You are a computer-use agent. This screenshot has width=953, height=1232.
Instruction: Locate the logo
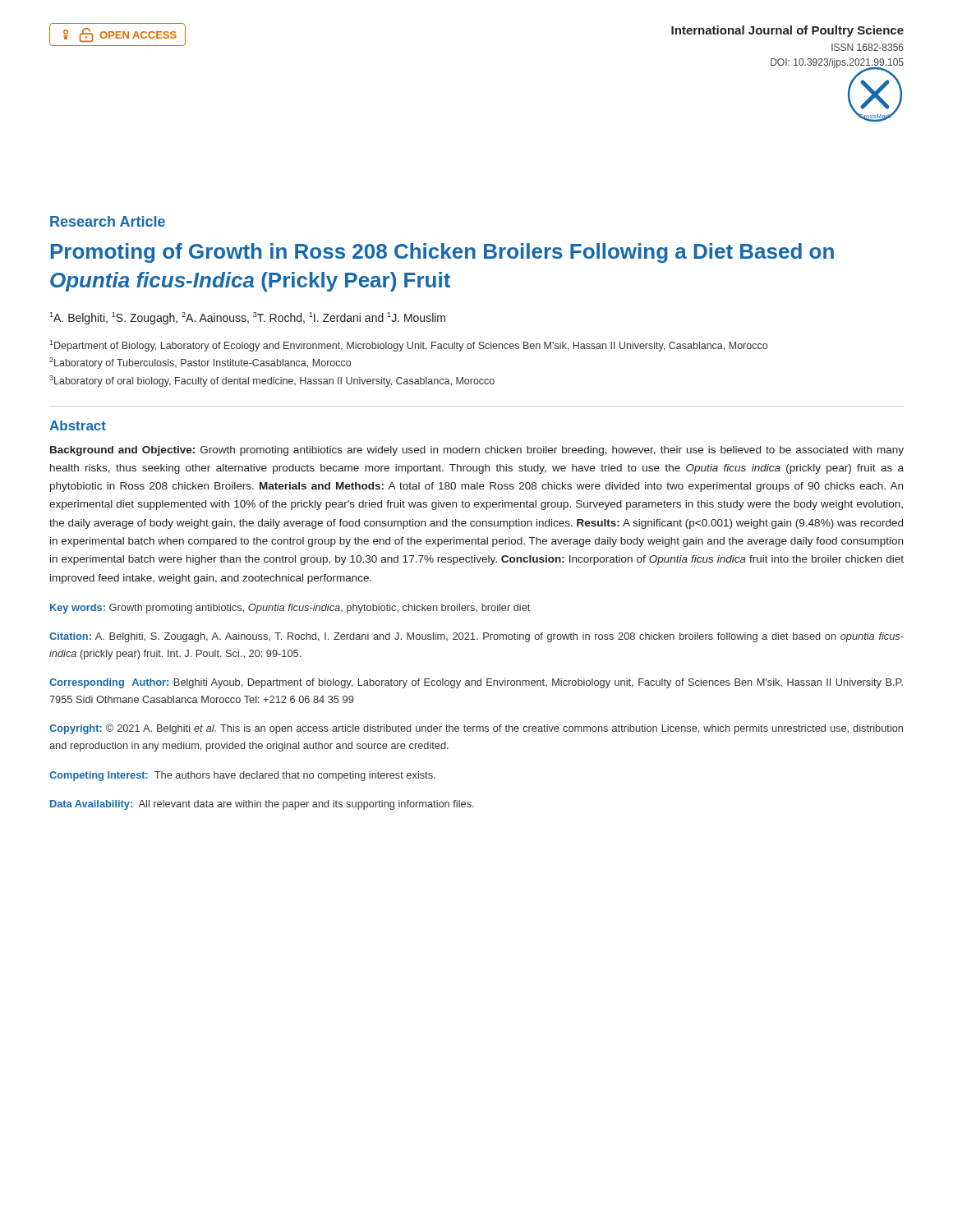[875, 96]
